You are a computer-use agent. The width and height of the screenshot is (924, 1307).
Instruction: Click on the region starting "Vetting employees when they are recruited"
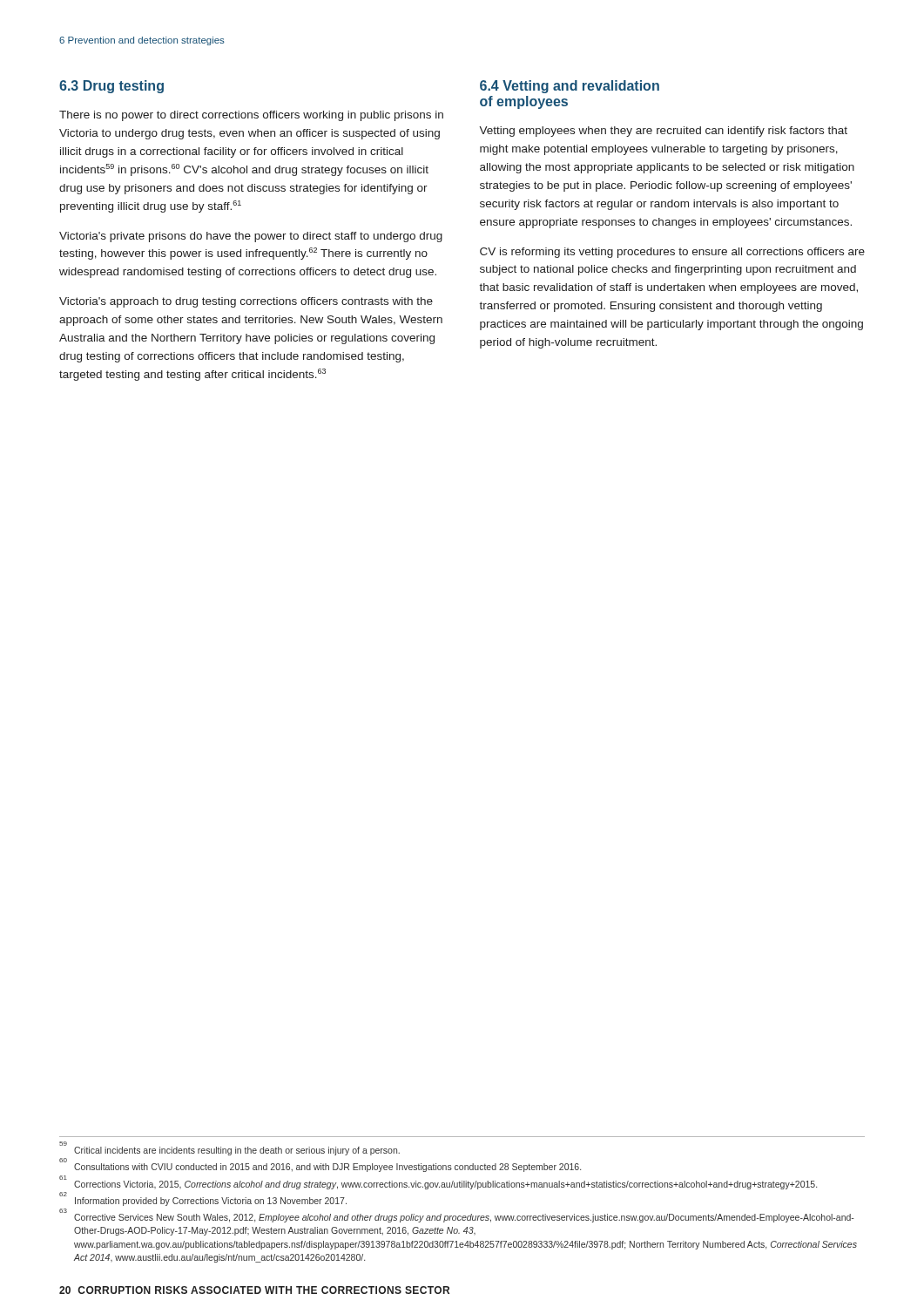click(x=672, y=177)
